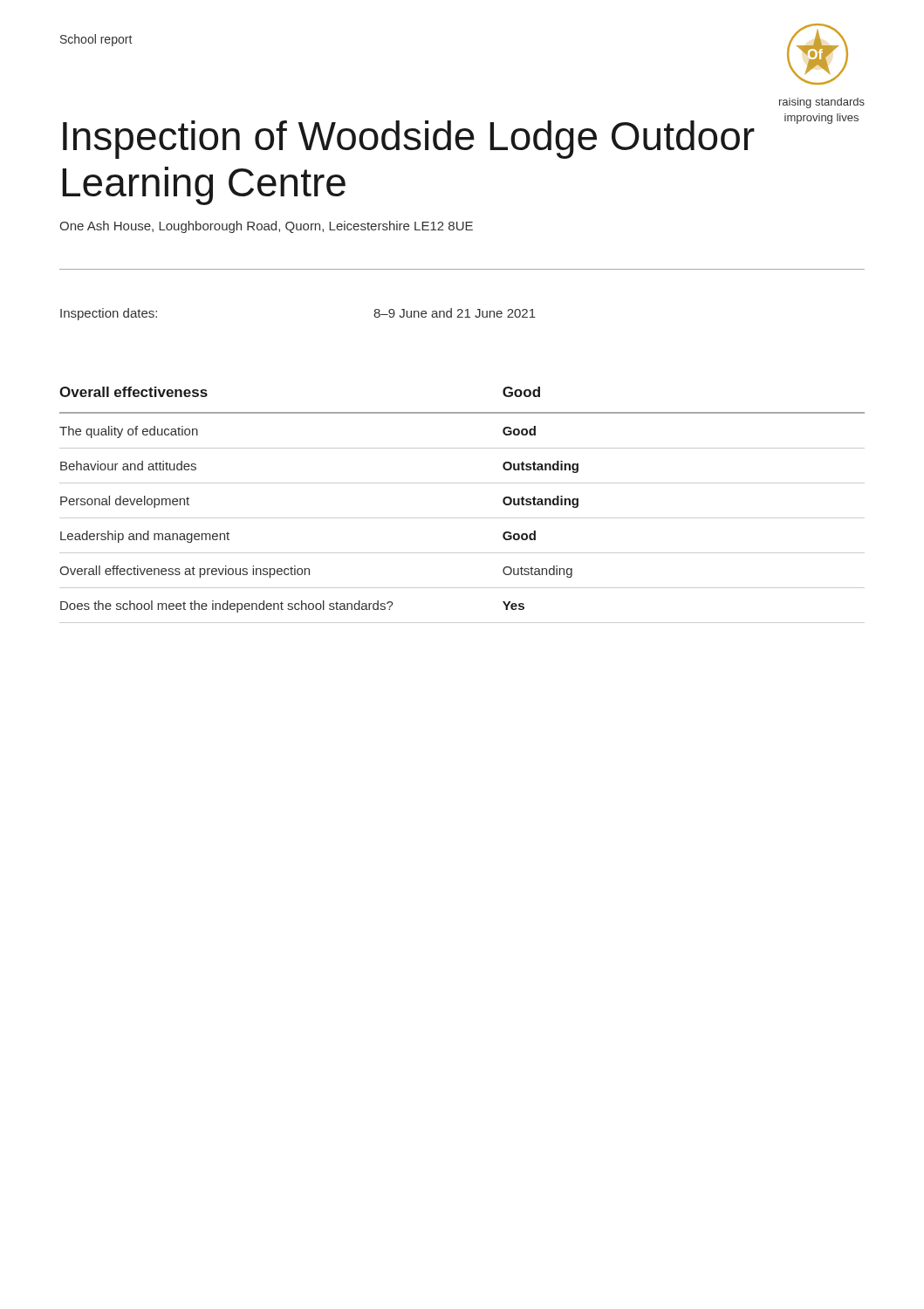Select the title that says "Inspection of Woodside Lodge Outdoor Learning Centre One"
The height and width of the screenshot is (1309, 924).
461,136
